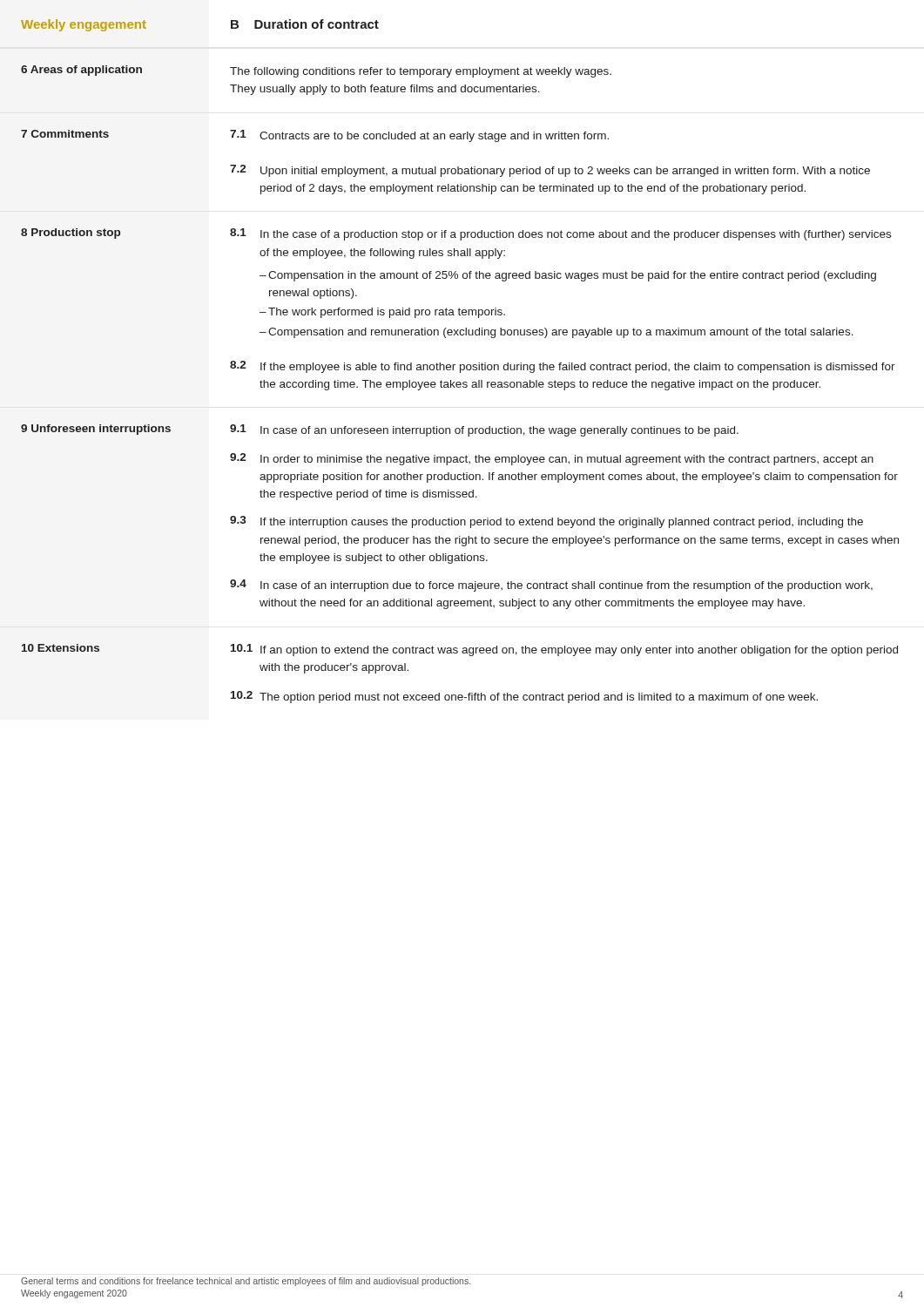924x1307 pixels.
Task: Click on the text block containing "The following conditions refer to temporary"
Action: point(421,80)
